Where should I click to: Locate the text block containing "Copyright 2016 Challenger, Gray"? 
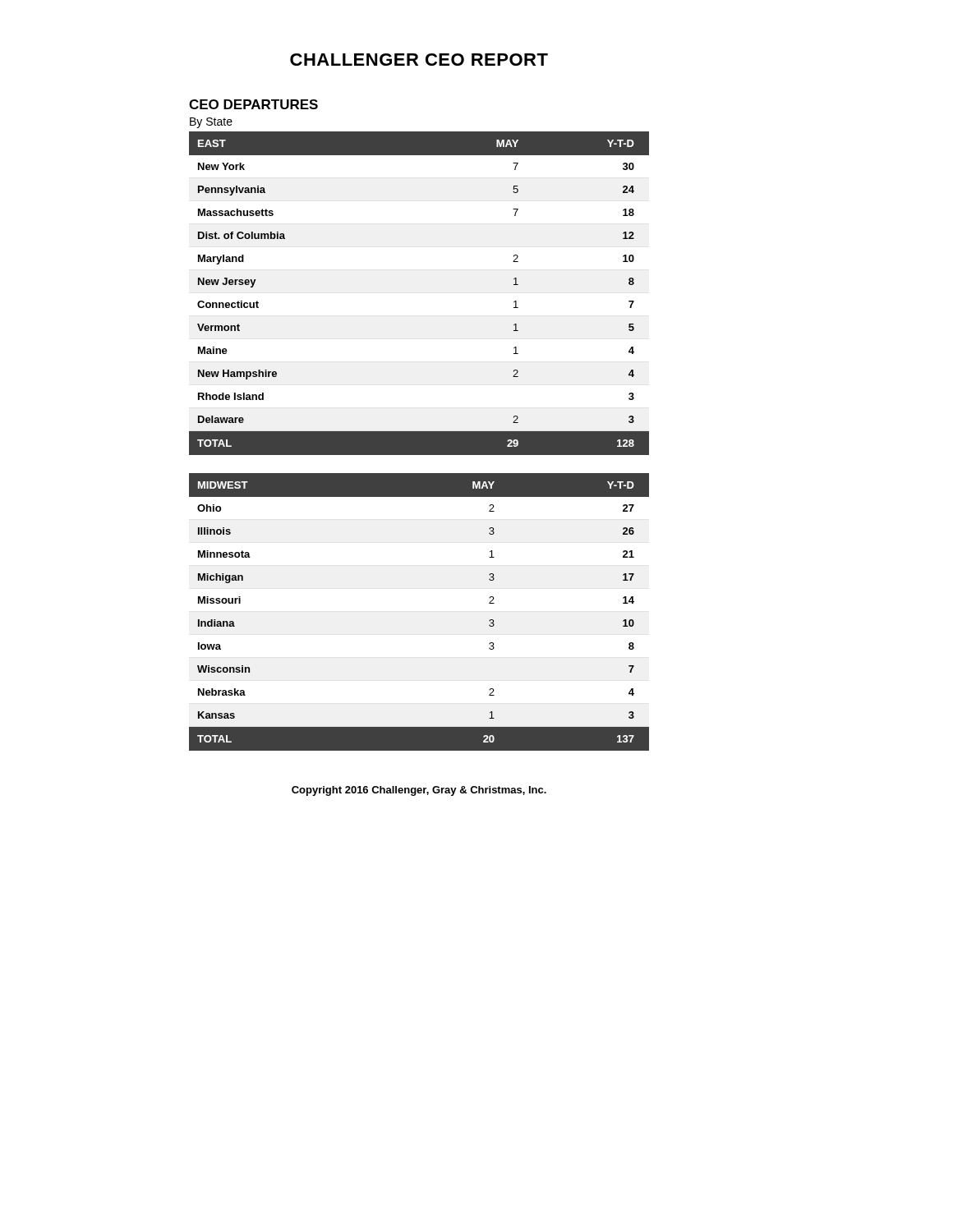click(419, 790)
